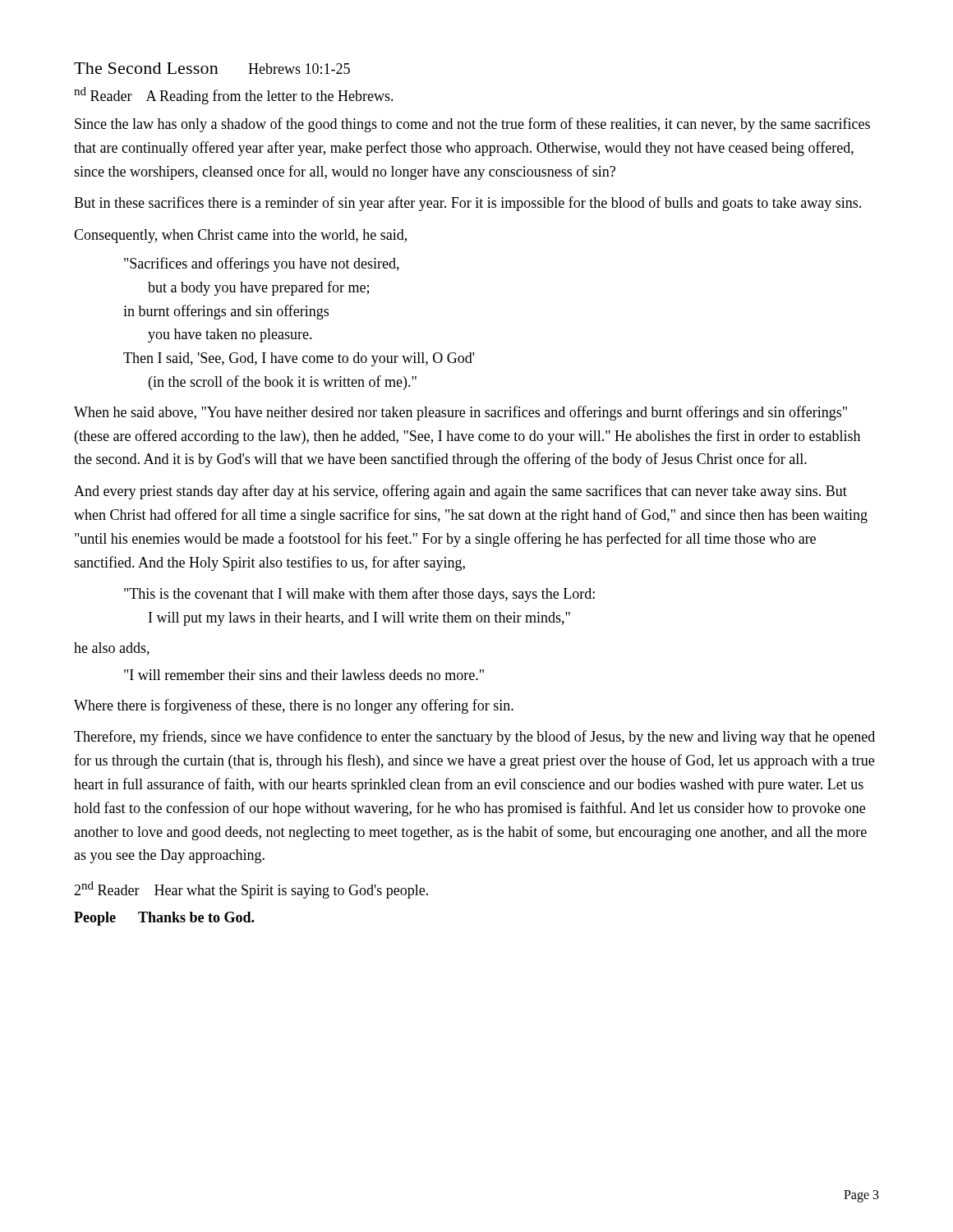The height and width of the screenshot is (1232, 953).
Task: Point to the region starting "Therefore, my friends,"
Action: click(x=475, y=796)
